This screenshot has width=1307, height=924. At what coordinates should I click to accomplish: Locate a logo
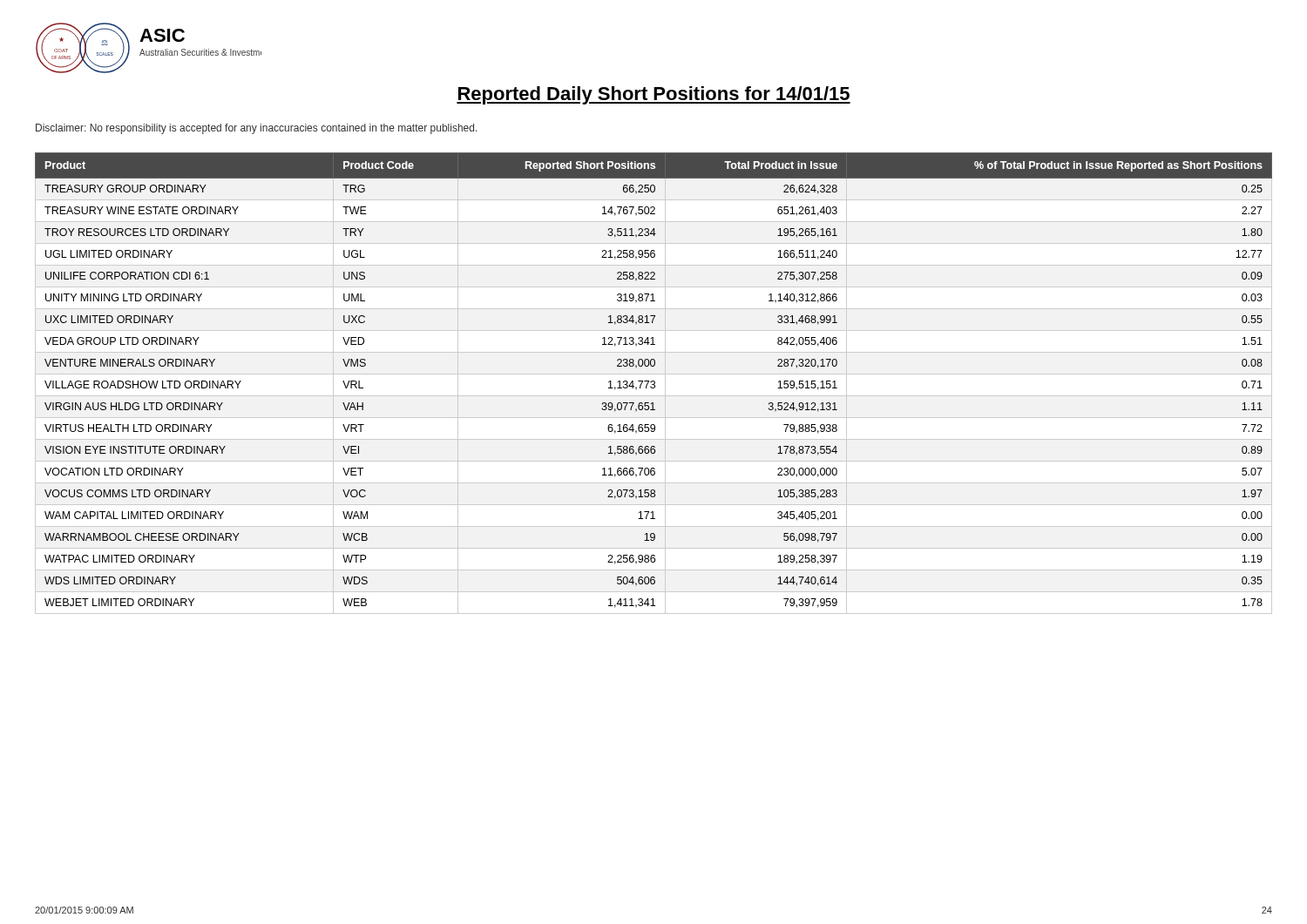coord(148,48)
